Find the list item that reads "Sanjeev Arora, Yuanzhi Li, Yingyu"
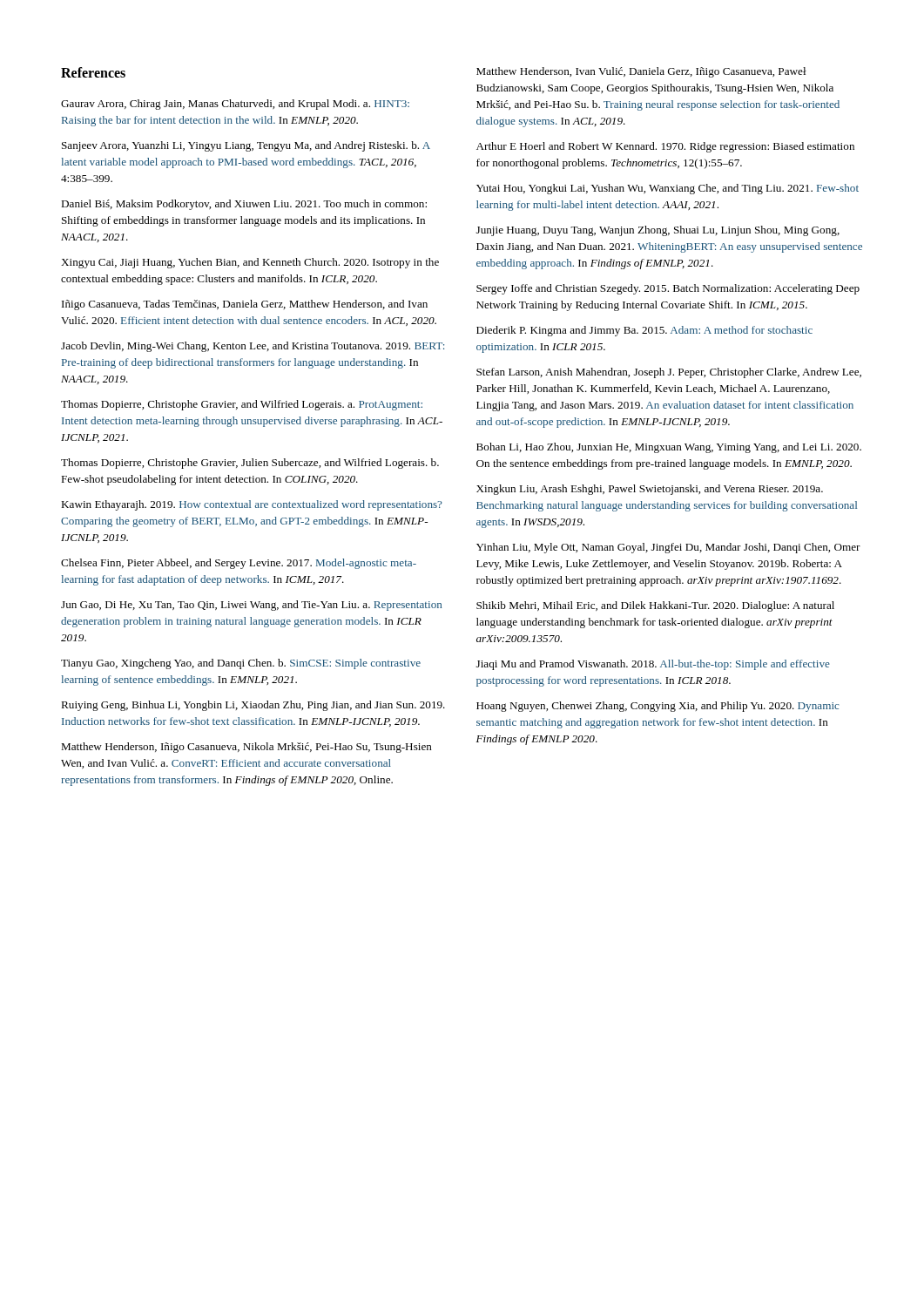Viewport: 924px width, 1307px height. tap(245, 162)
